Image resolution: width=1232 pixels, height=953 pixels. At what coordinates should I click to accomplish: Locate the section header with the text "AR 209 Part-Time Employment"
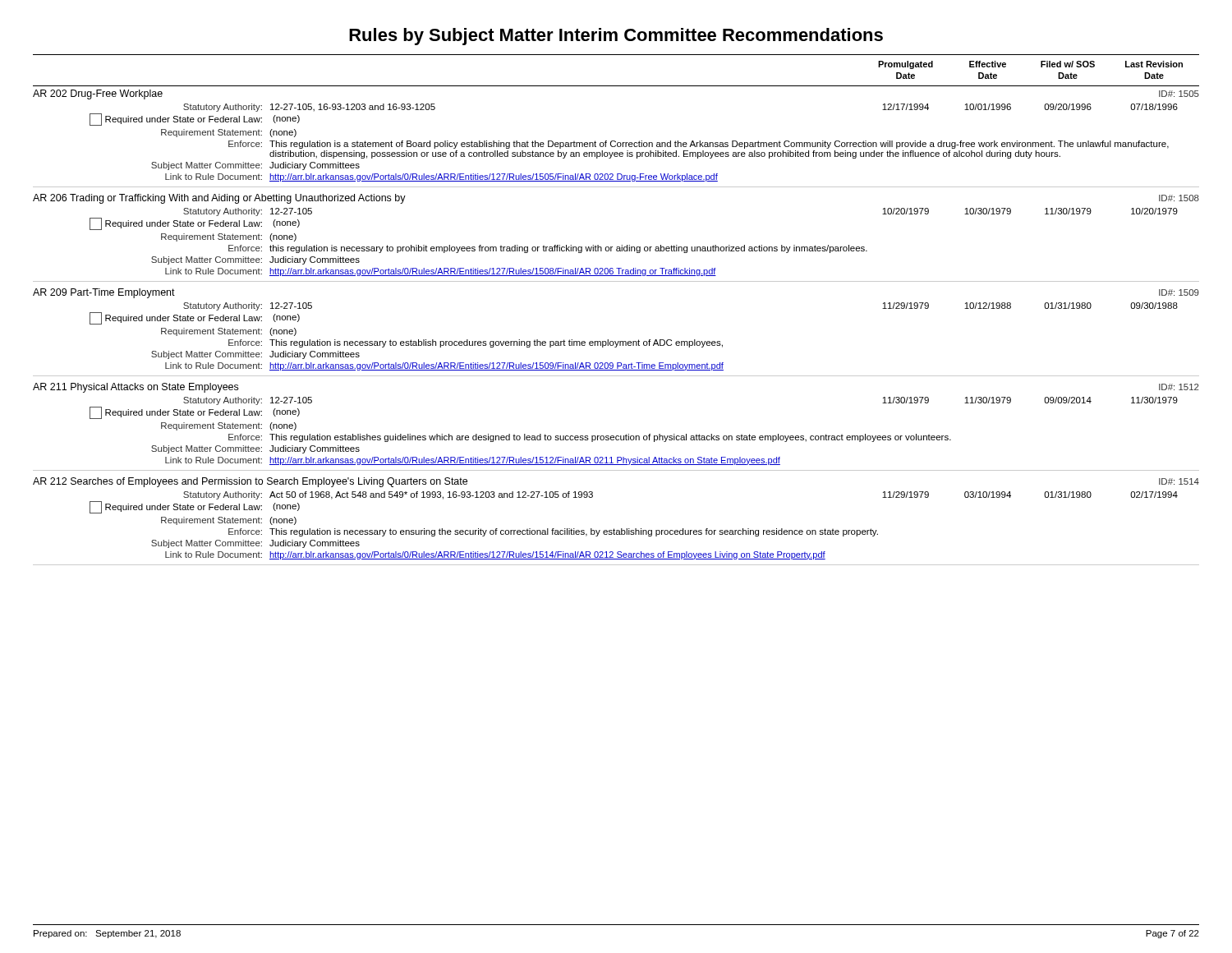click(x=105, y=293)
